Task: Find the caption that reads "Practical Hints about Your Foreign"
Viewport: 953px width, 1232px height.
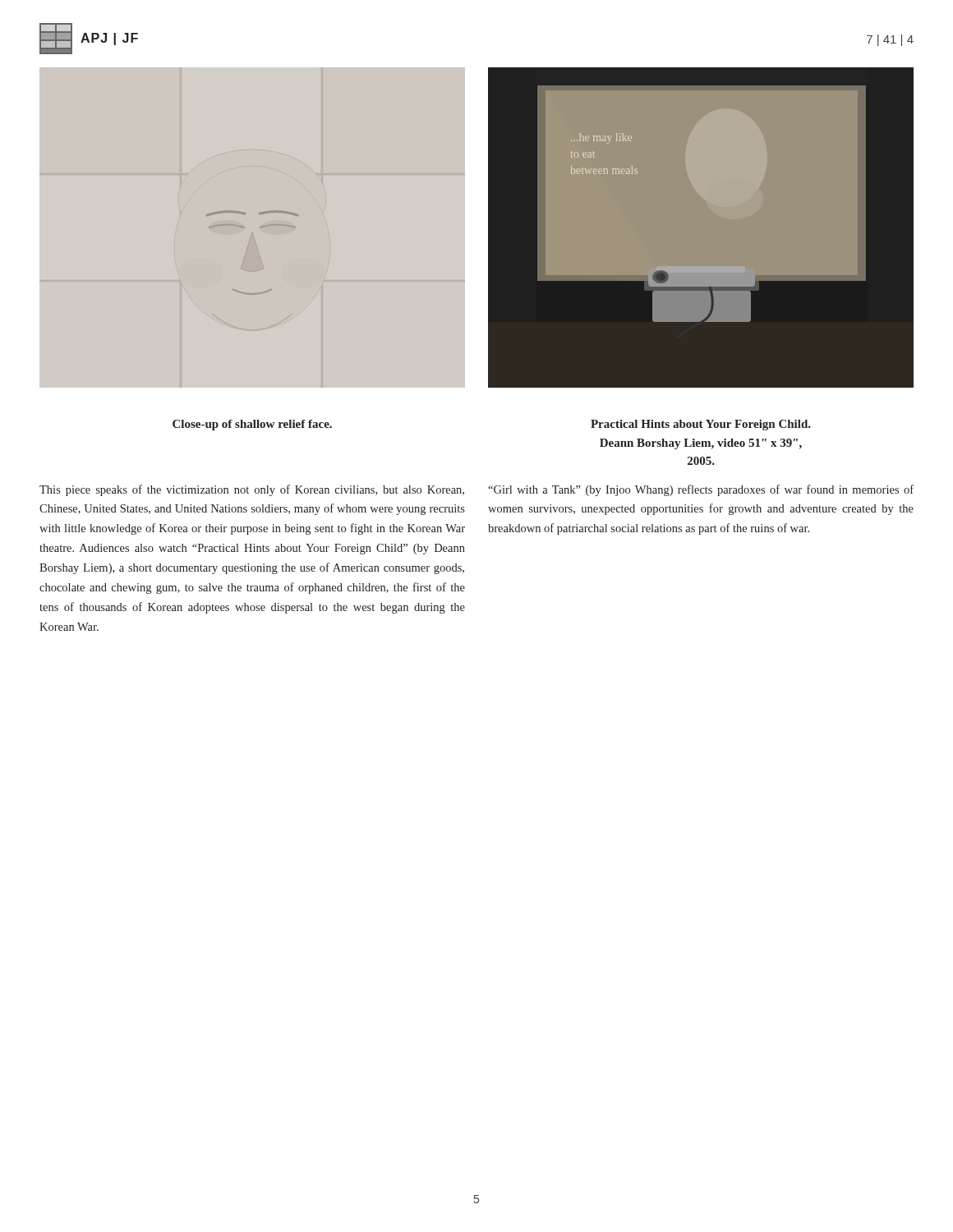Action: [701, 443]
